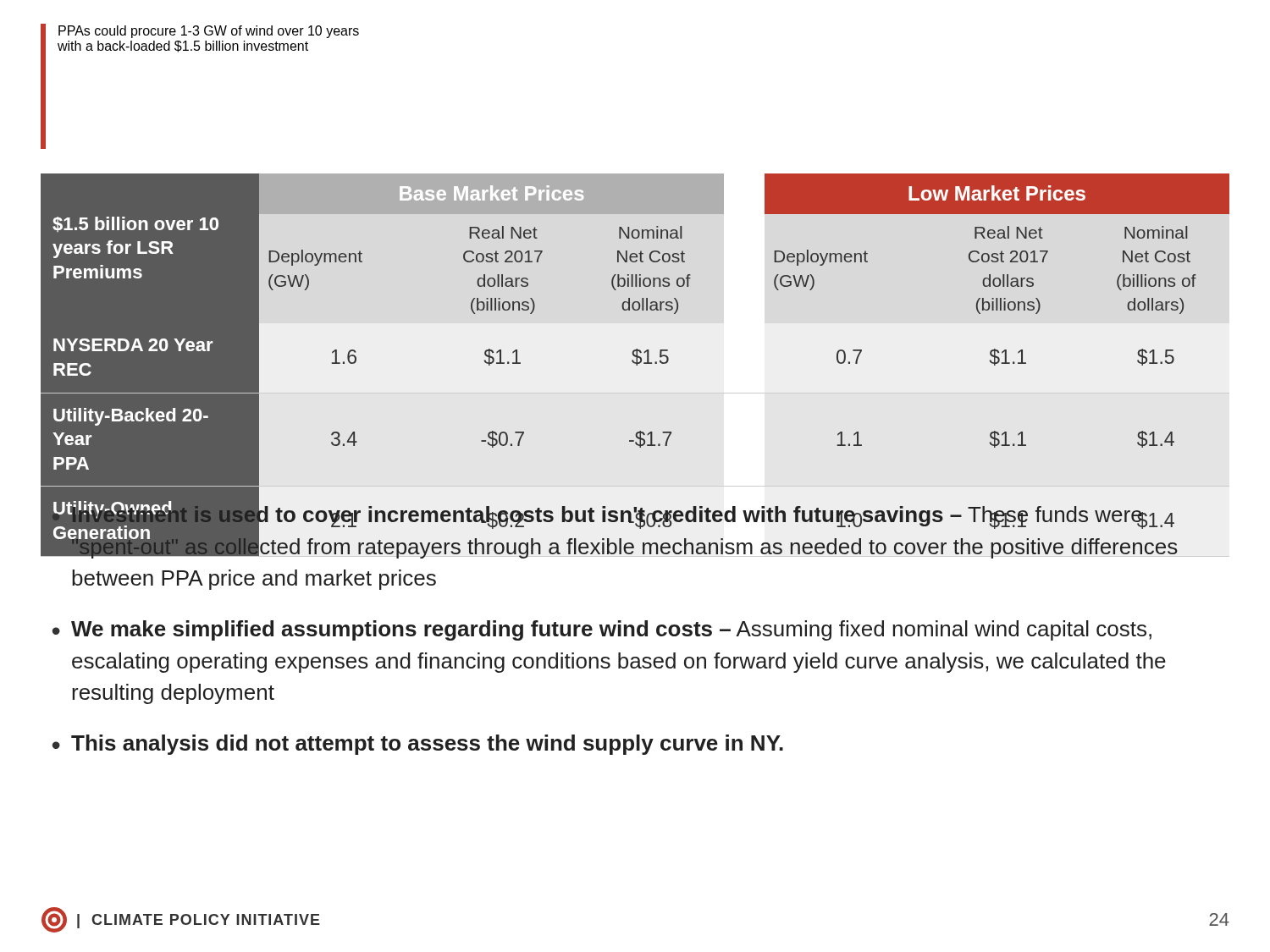Viewport: 1270px width, 952px height.
Task: Click on the list item containing "• We make simplified"
Action: 629,661
